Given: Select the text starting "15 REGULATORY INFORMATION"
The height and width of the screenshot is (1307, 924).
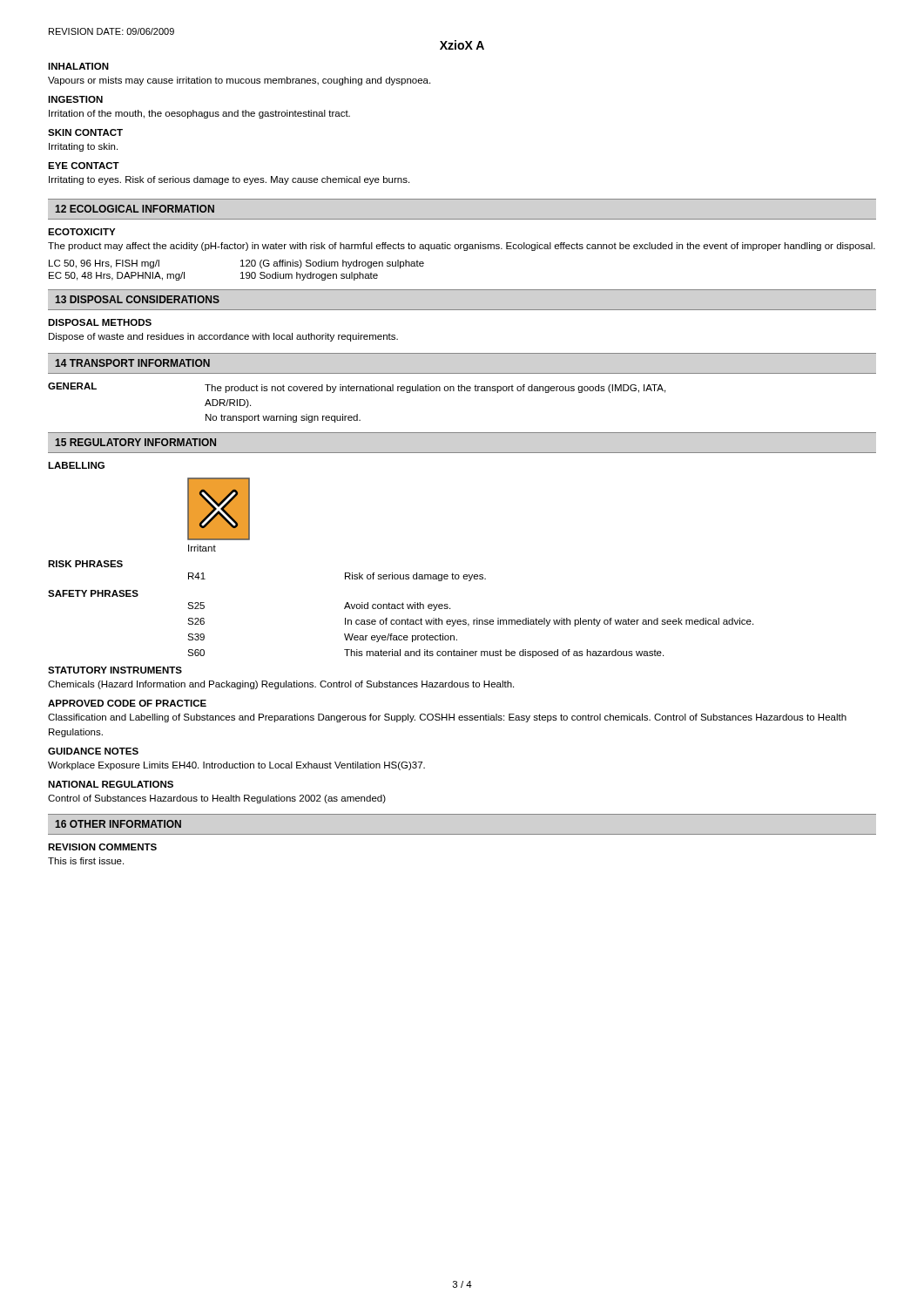Looking at the screenshot, I should tap(136, 443).
